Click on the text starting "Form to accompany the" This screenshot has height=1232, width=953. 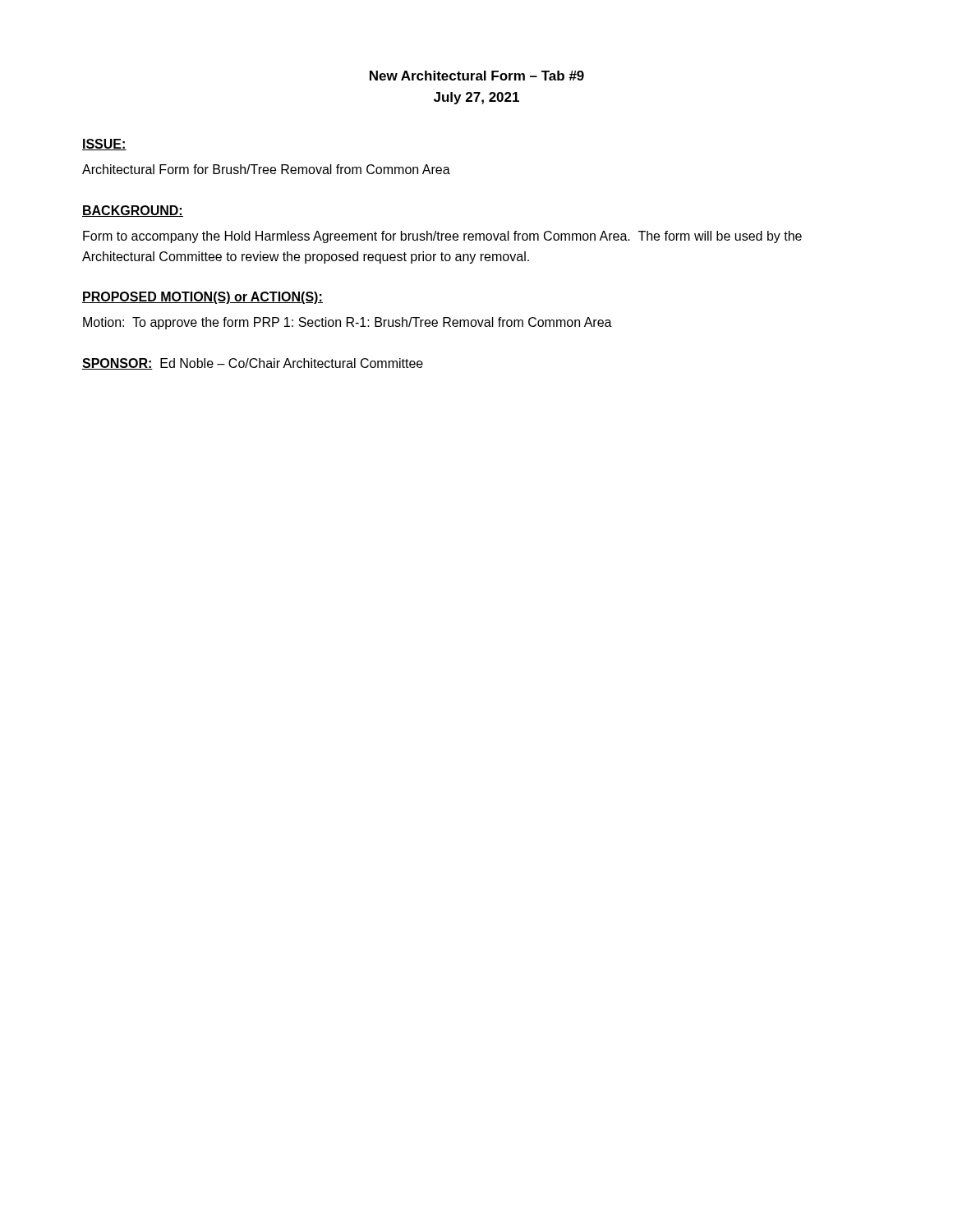442,246
